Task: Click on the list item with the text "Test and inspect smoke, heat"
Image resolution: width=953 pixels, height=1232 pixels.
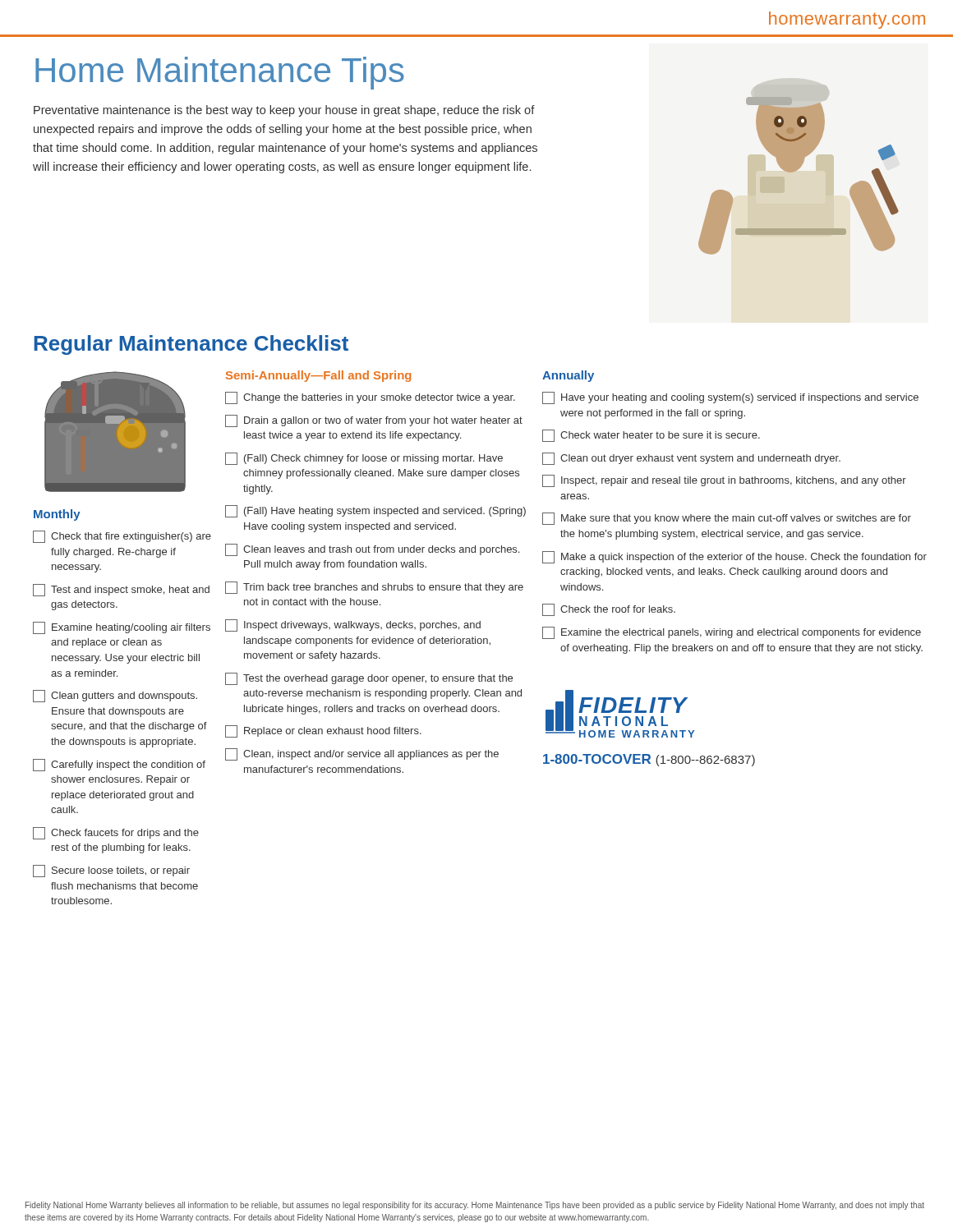Action: tap(122, 597)
